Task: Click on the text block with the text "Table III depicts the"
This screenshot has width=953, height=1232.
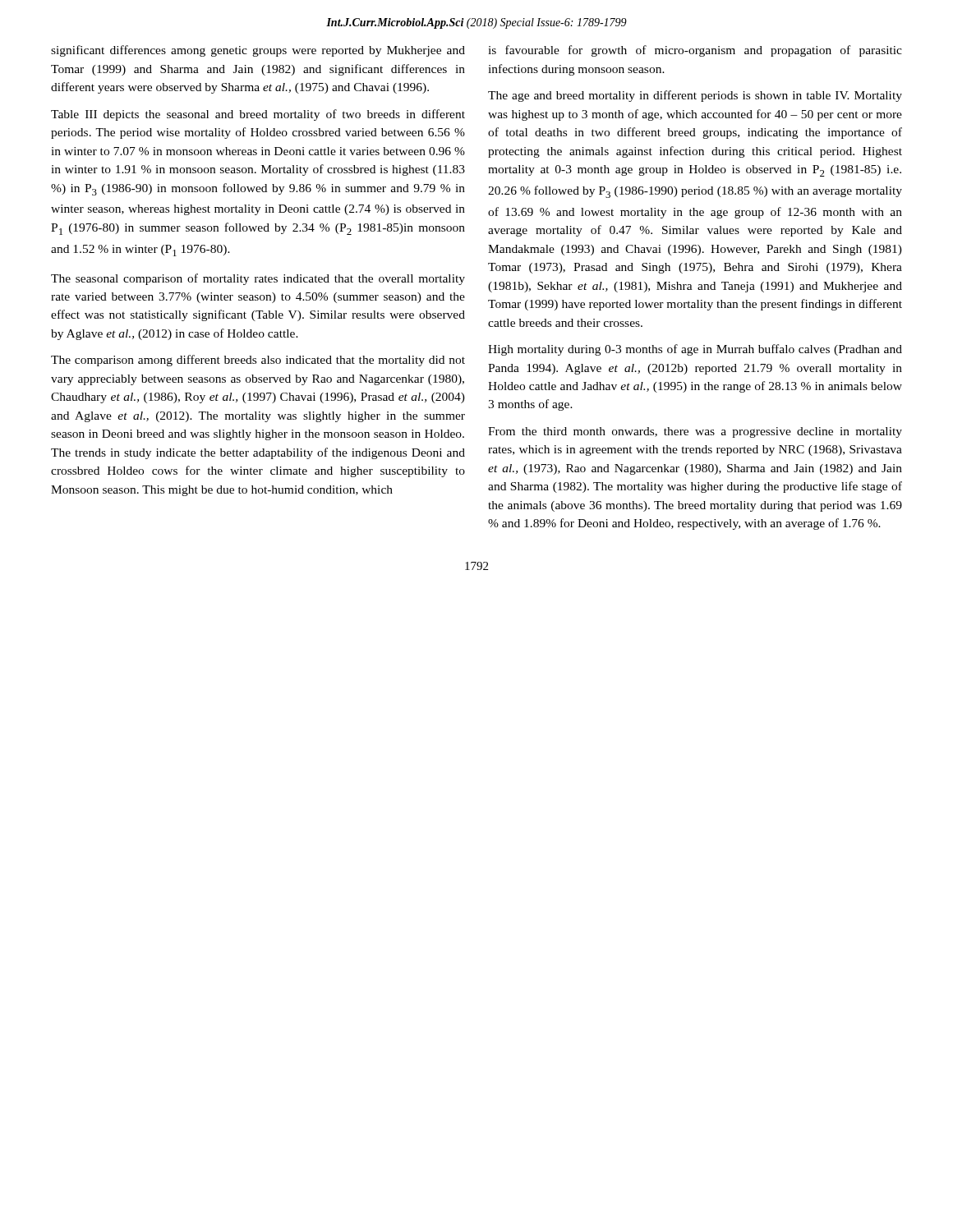Action: [258, 183]
